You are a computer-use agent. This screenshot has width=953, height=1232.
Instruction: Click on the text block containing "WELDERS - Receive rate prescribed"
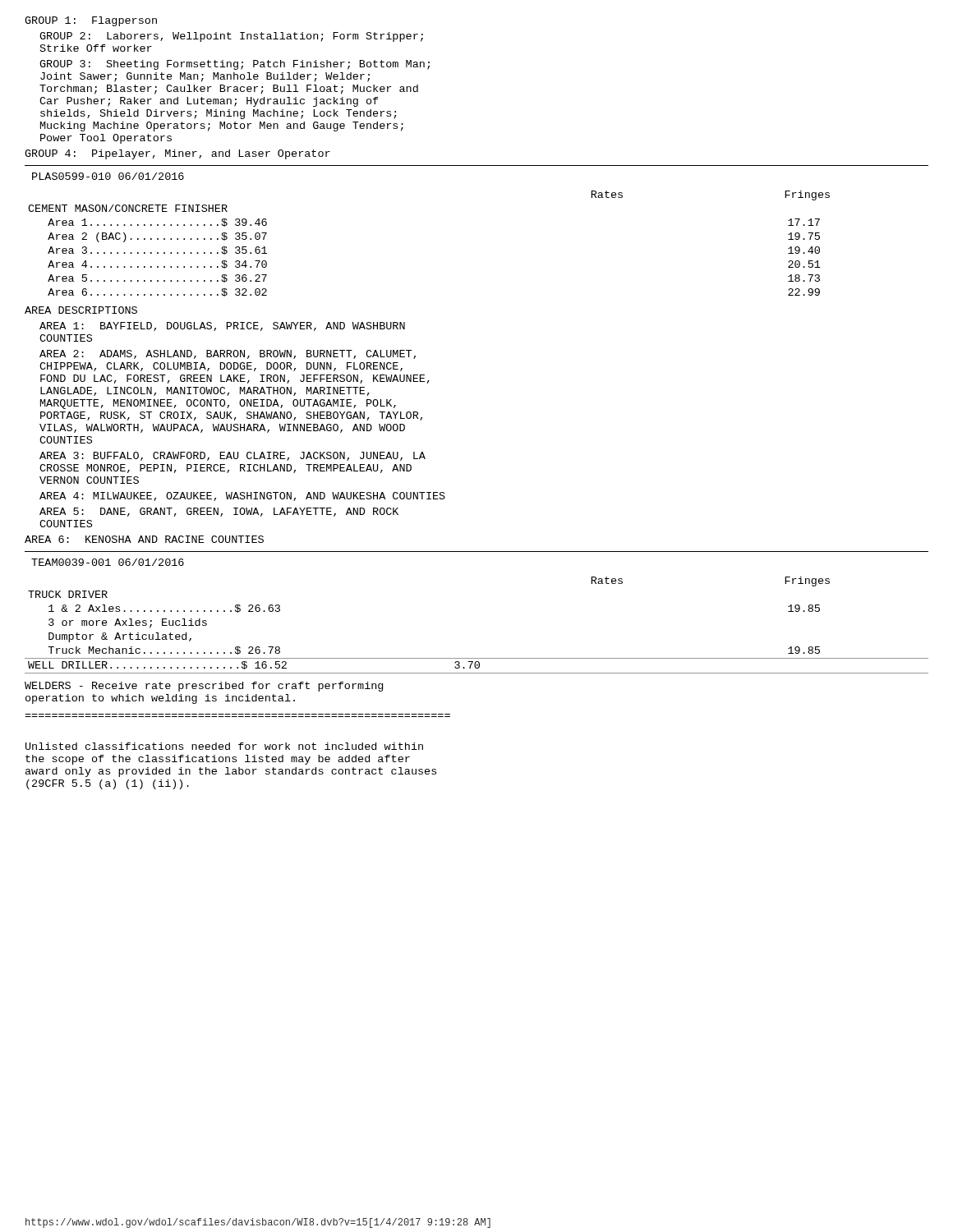(204, 687)
